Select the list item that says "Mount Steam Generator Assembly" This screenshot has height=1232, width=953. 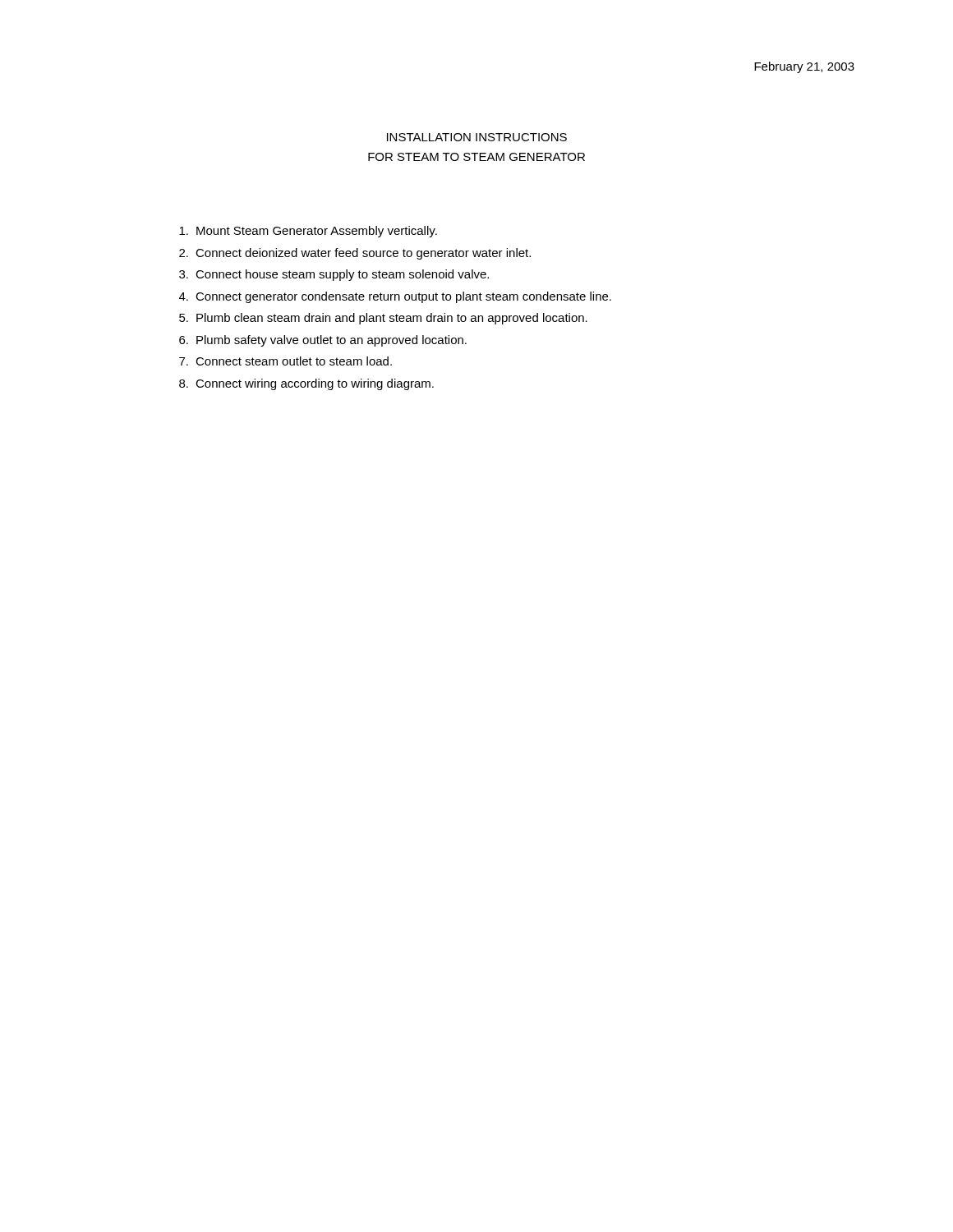(x=301, y=231)
